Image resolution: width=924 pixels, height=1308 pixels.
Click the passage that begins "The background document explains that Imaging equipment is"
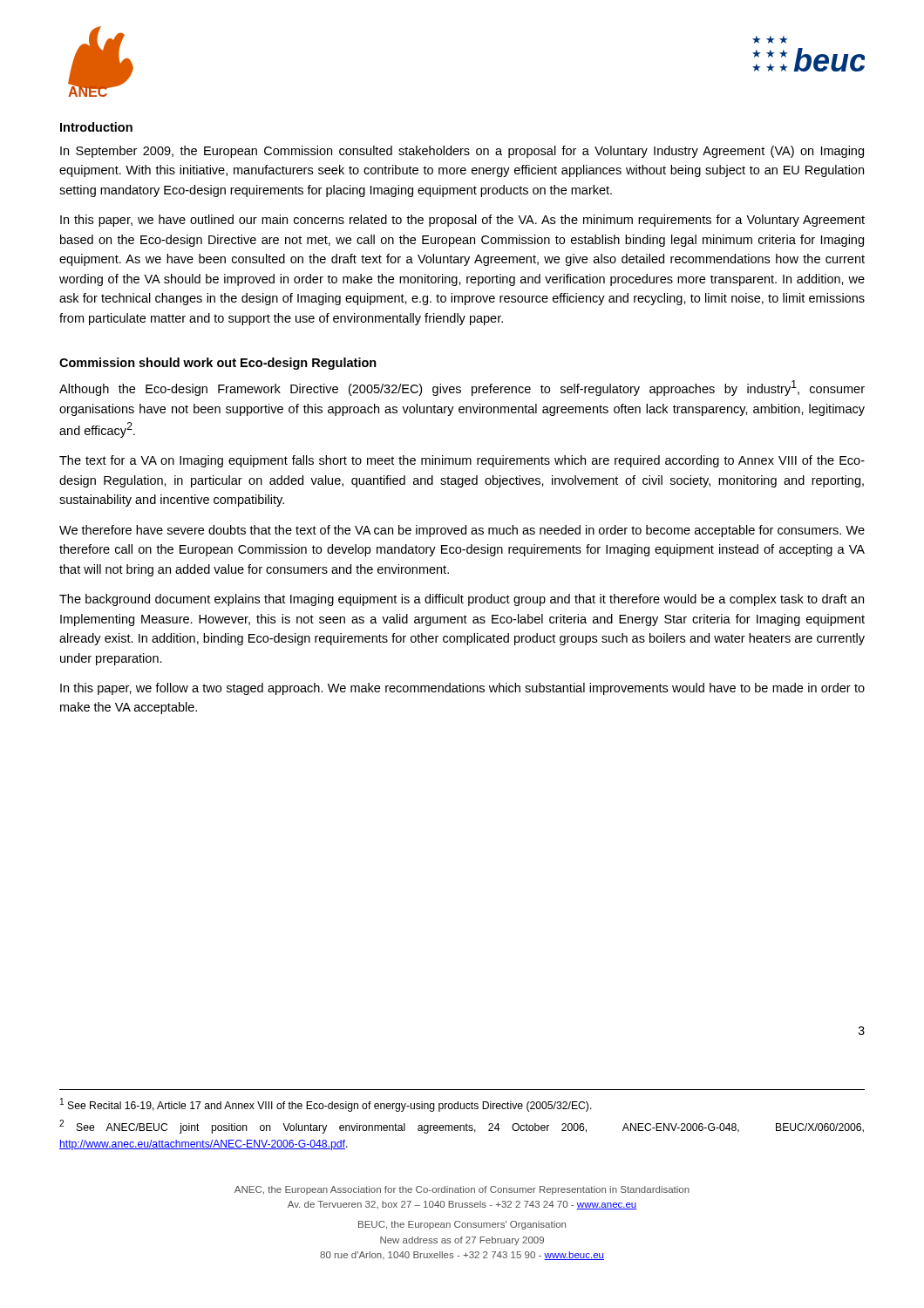coord(462,628)
